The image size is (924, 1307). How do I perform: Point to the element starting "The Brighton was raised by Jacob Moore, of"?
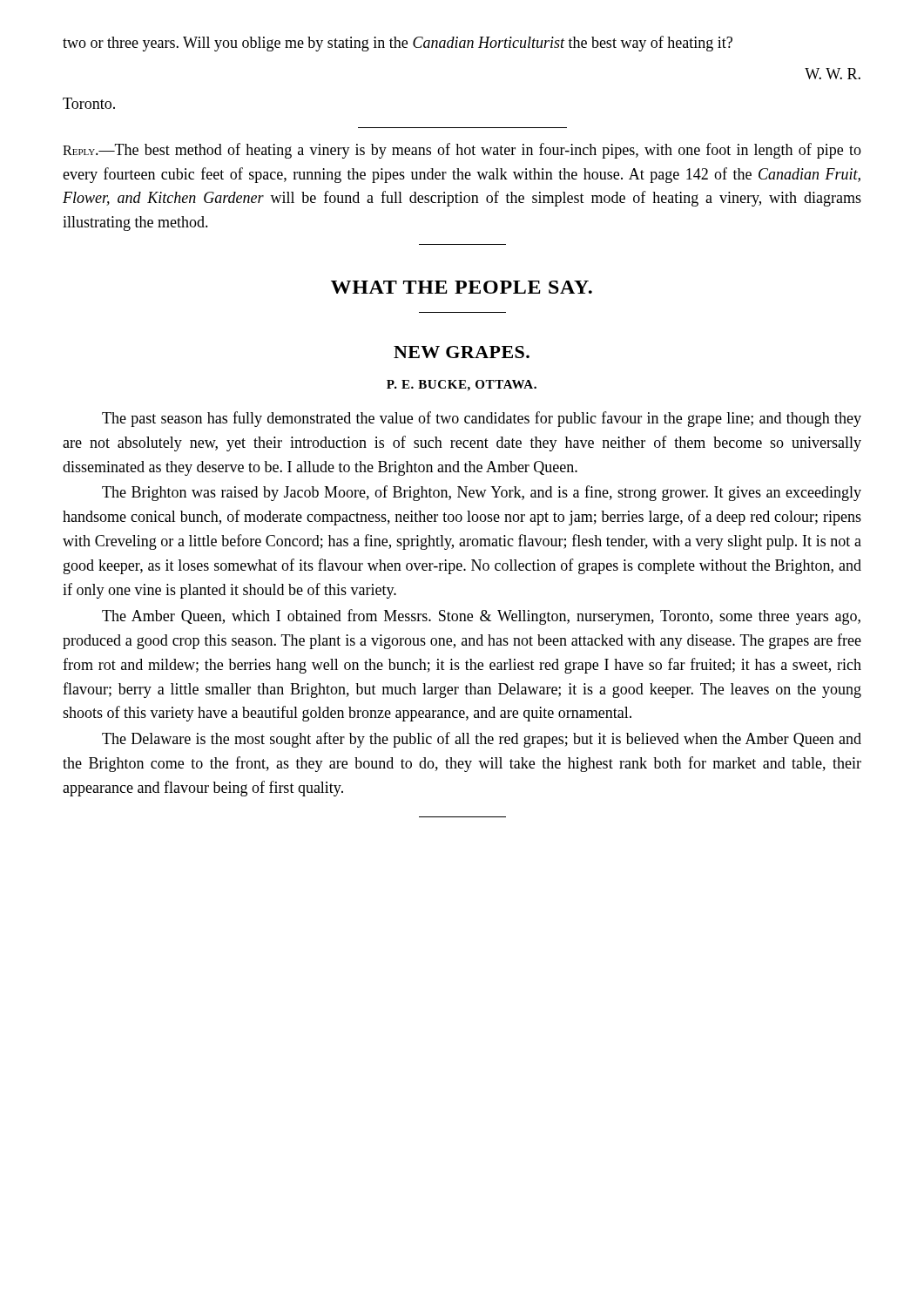click(462, 542)
